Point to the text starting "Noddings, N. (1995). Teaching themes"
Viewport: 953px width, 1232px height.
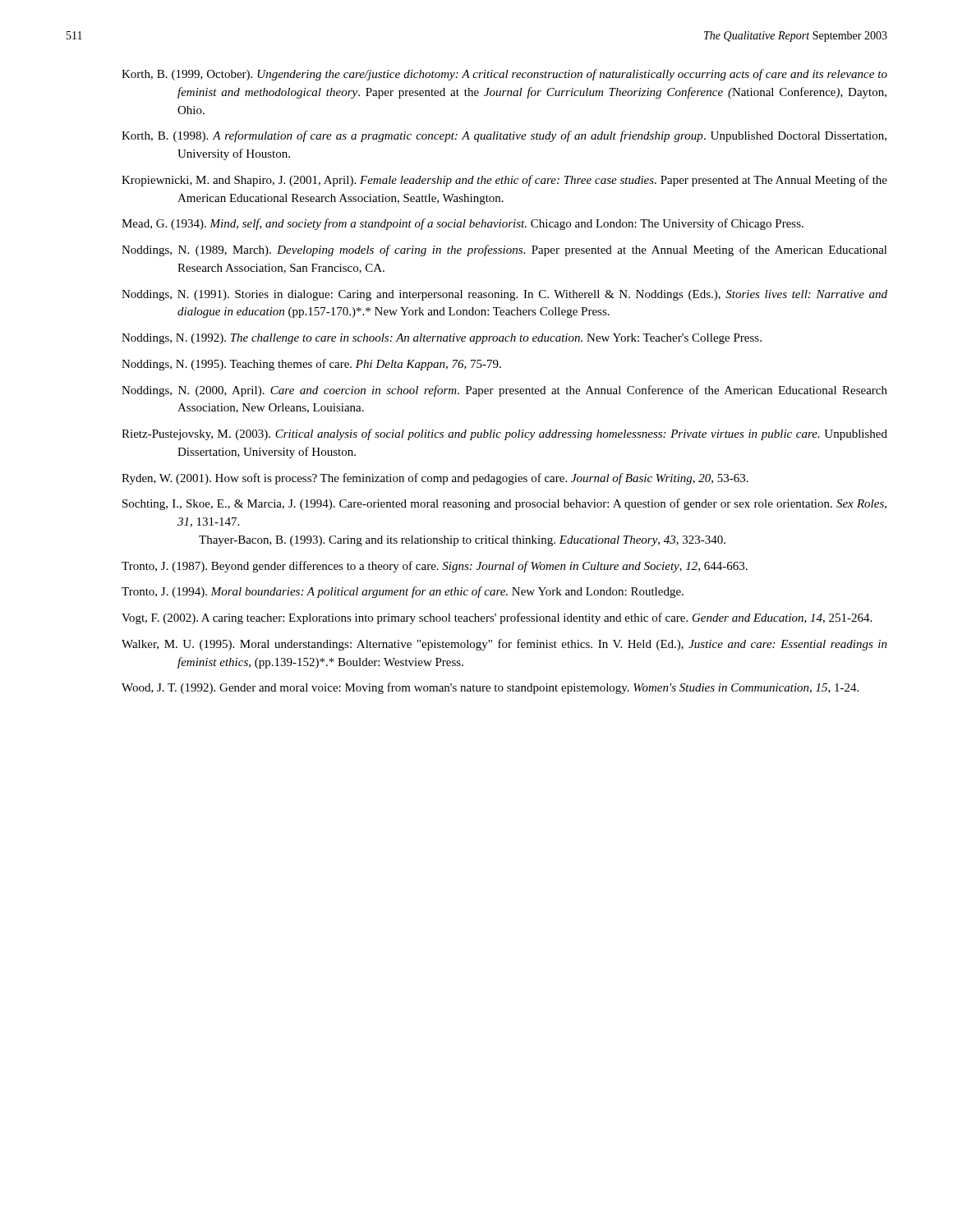click(x=312, y=364)
